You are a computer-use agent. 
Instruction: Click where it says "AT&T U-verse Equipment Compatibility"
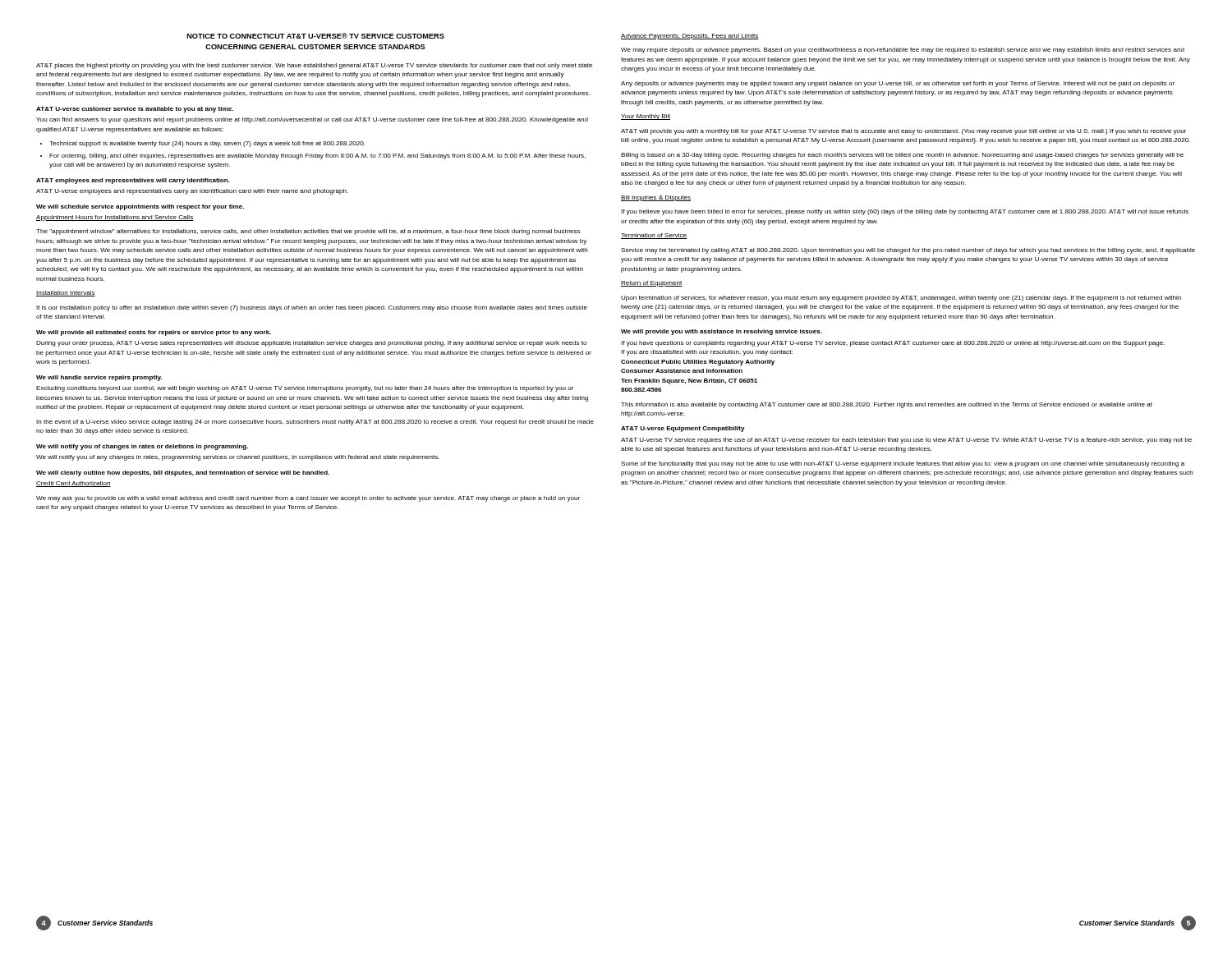click(x=908, y=429)
